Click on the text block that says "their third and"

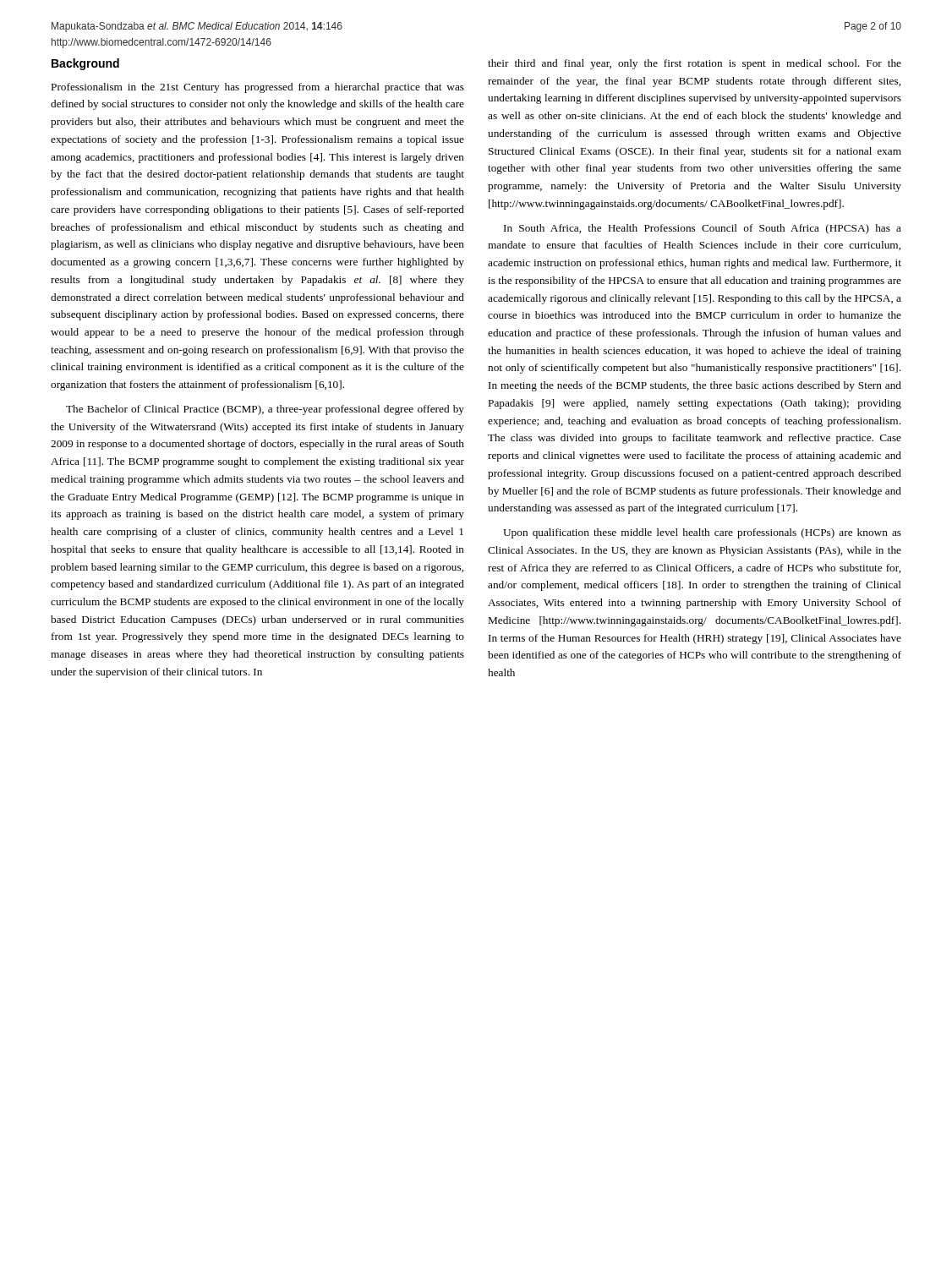[695, 368]
